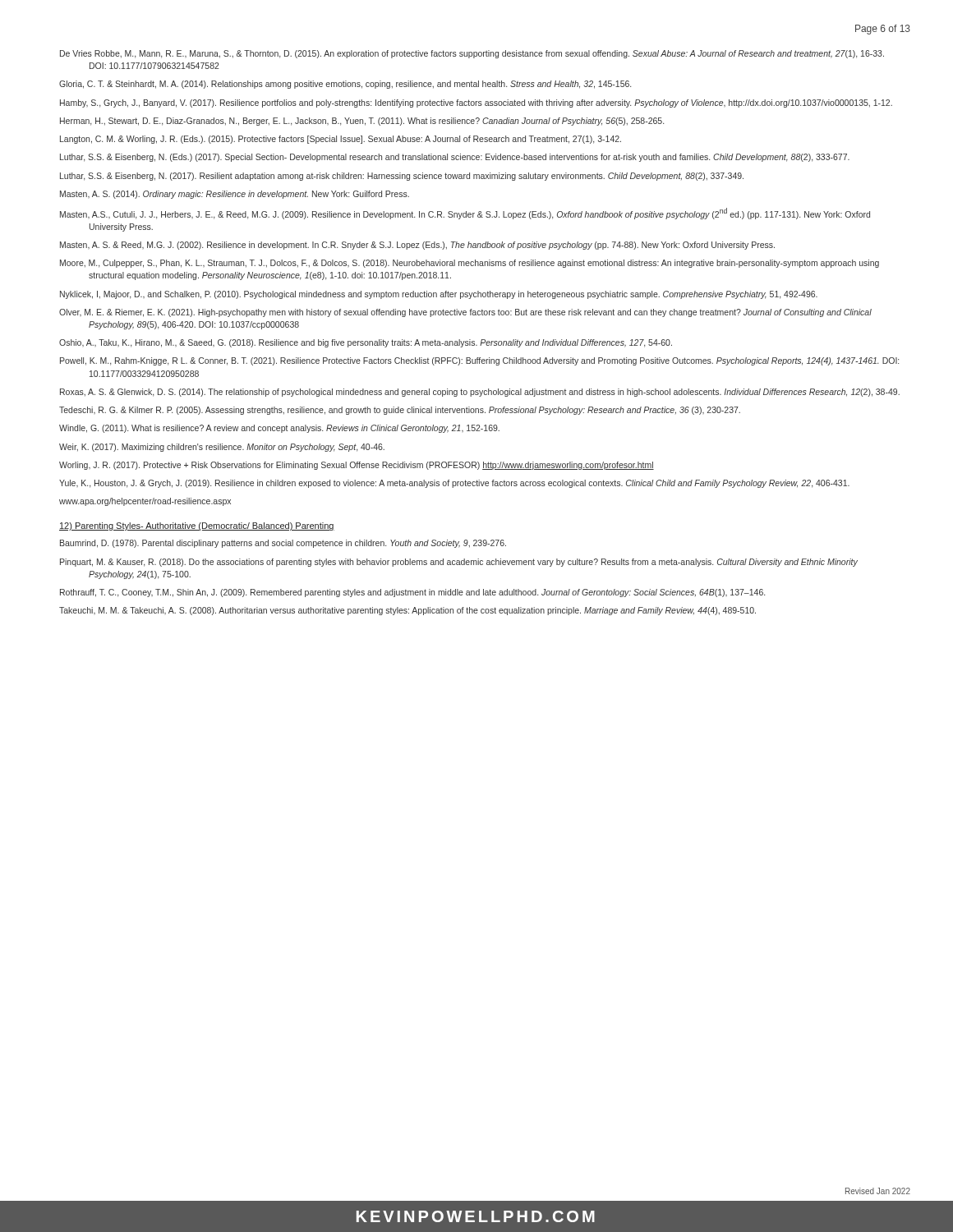
Task: Navigate to the element starting "Windle, G. (2011). What is resilience? A"
Action: [280, 428]
